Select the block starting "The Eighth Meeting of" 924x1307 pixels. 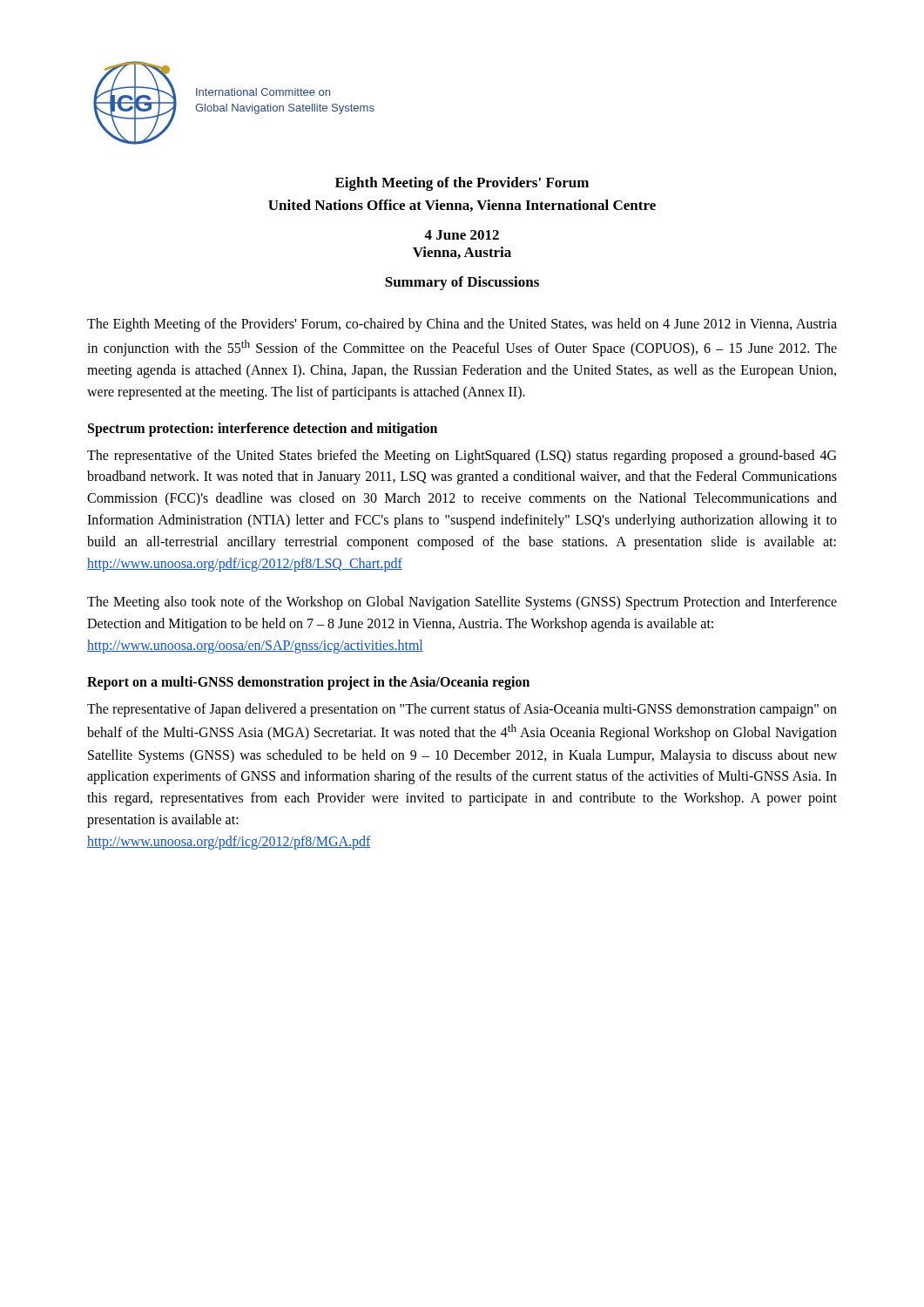point(462,358)
